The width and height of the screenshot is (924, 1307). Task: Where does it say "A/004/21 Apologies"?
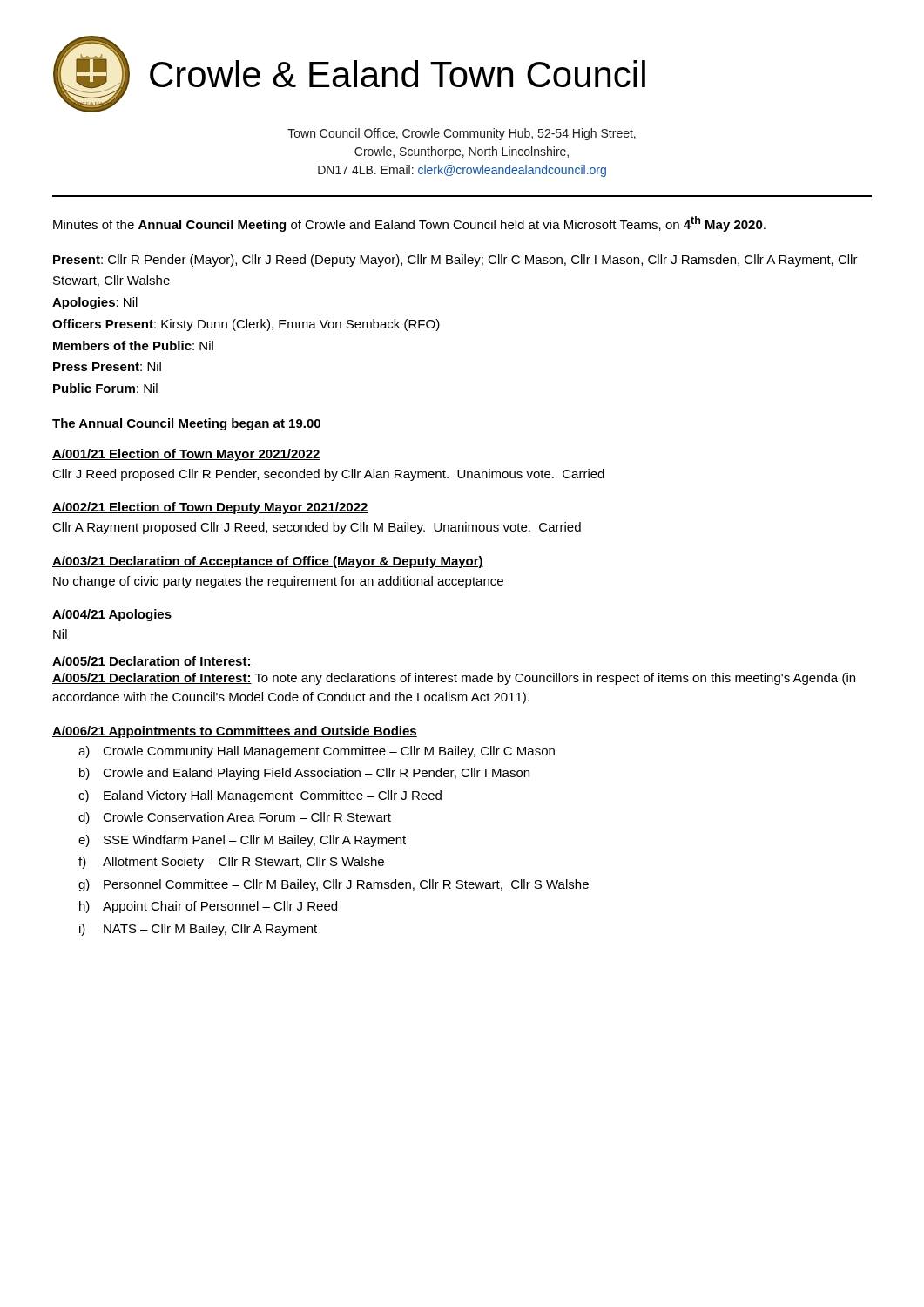click(x=112, y=614)
